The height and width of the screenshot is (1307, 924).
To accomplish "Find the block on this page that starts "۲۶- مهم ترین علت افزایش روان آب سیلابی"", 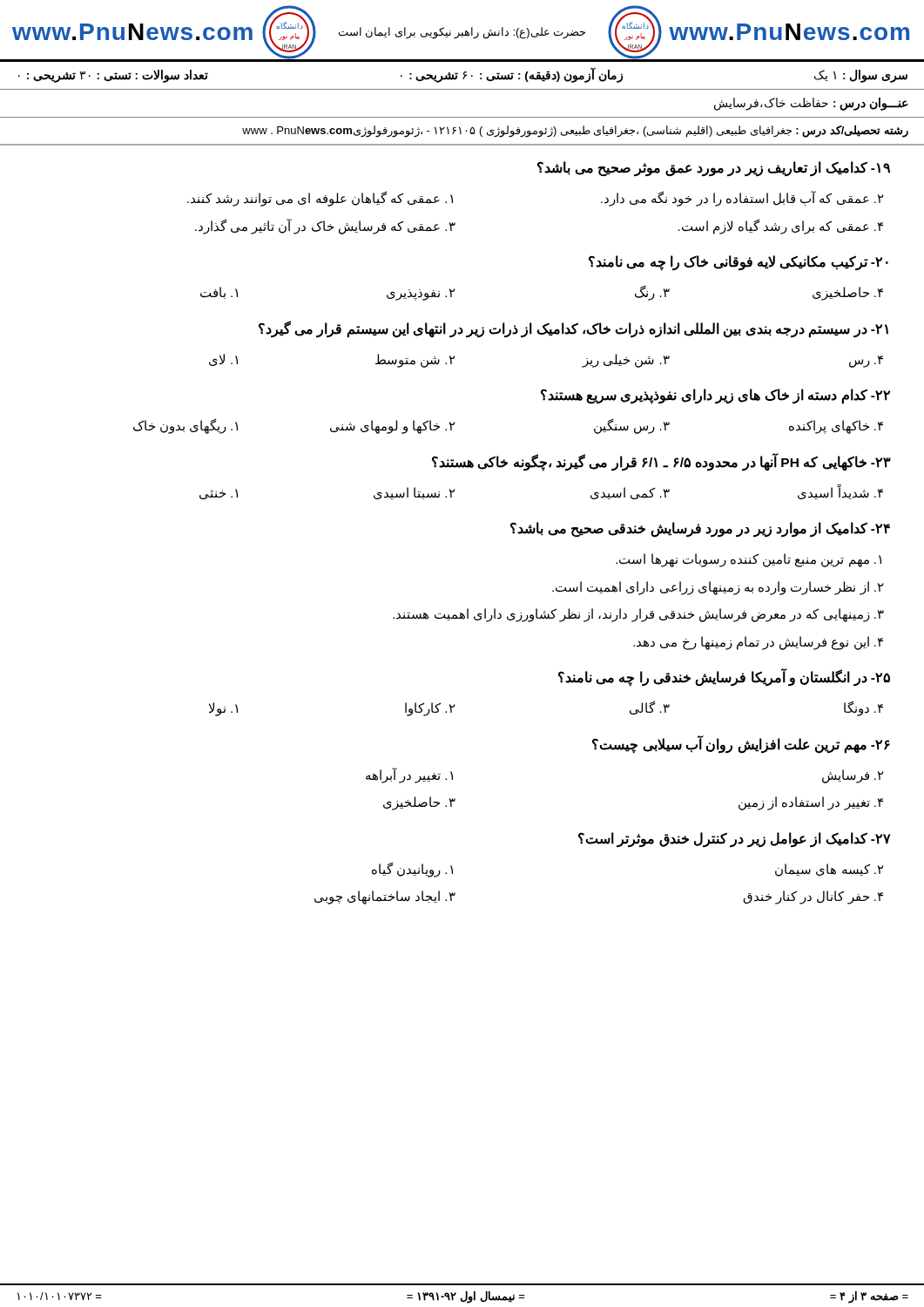I will pyautogui.click(x=462, y=773).
